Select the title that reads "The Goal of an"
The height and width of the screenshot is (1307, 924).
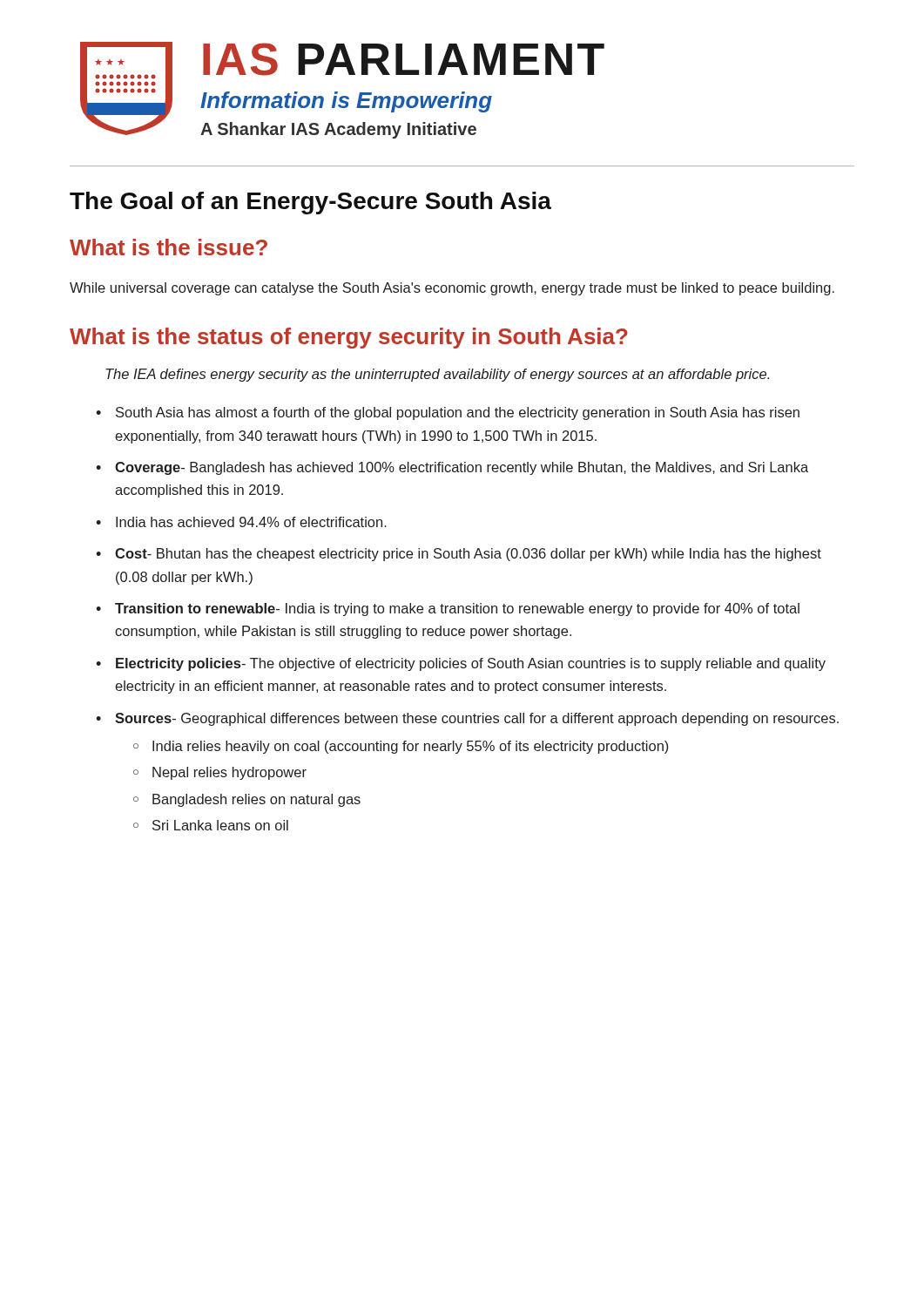462,201
